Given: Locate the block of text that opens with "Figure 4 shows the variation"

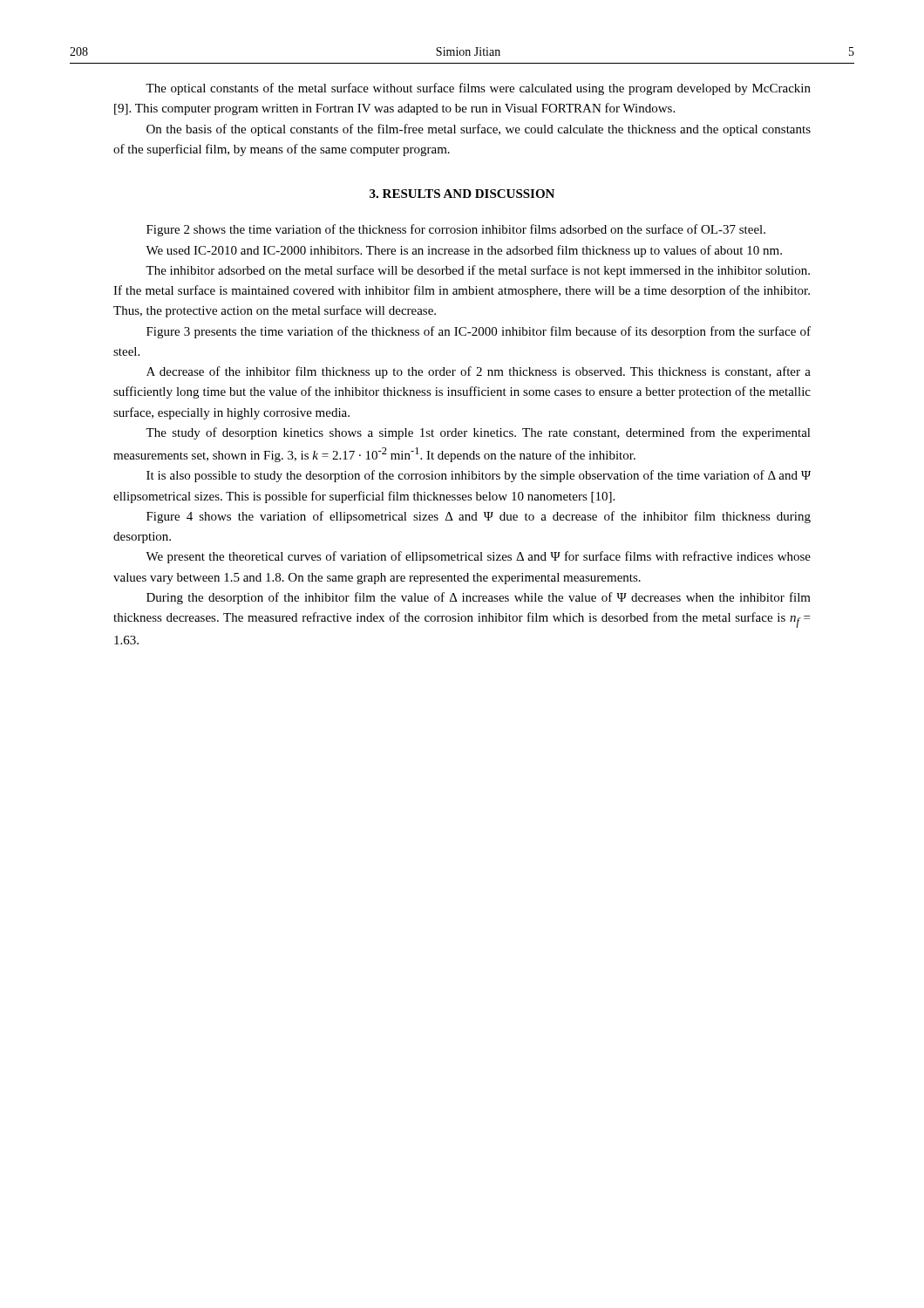Looking at the screenshot, I should coord(462,527).
